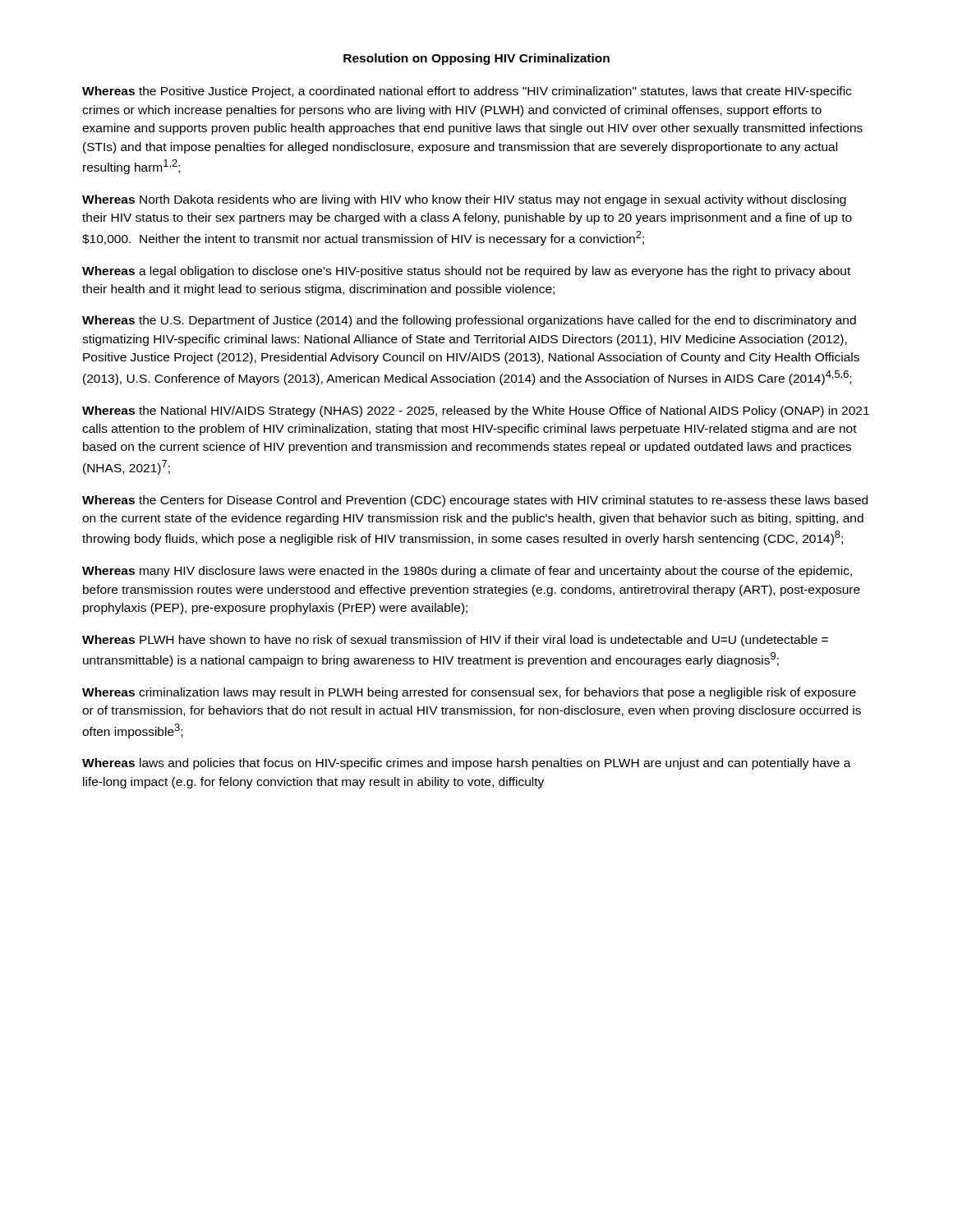
Task: Locate the element starting "Whereas the National HIV/AIDS Strategy (NHAS)"
Action: (476, 439)
